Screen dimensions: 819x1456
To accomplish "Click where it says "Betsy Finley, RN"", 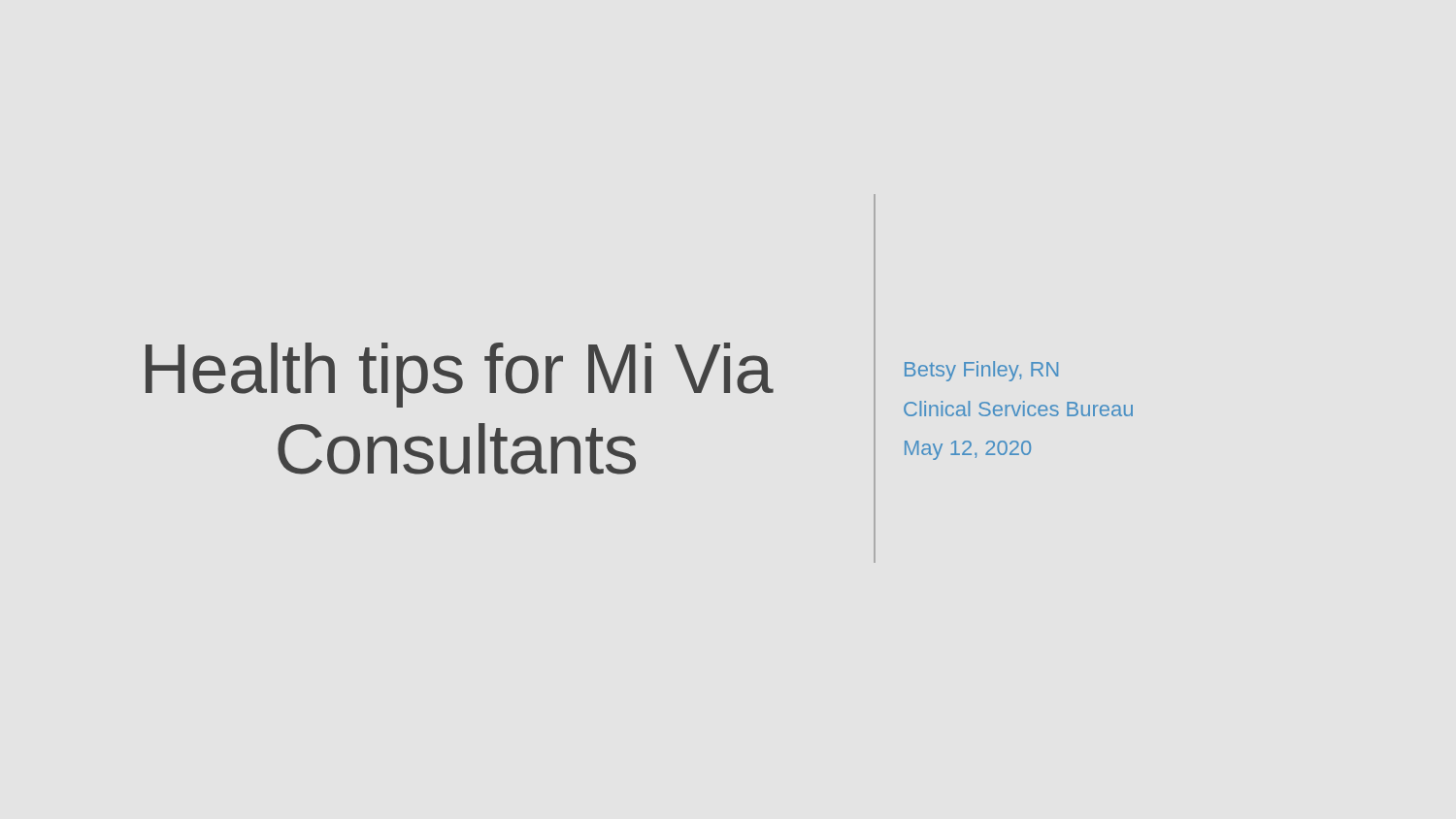I will pos(981,369).
